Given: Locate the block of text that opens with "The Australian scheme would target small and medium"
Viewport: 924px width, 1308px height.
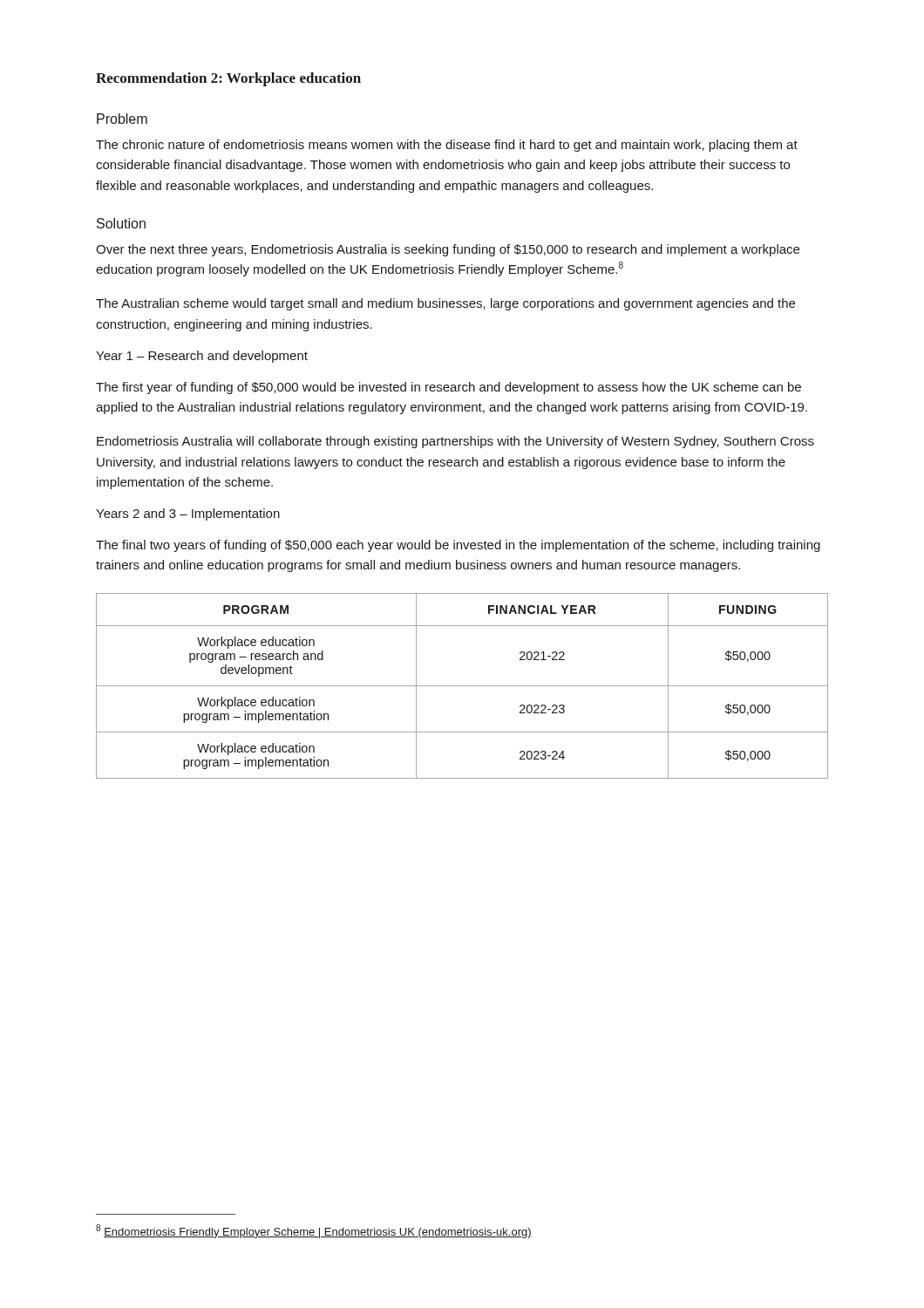Looking at the screenshot, I should pyautogui.click(x=446, y=313).
